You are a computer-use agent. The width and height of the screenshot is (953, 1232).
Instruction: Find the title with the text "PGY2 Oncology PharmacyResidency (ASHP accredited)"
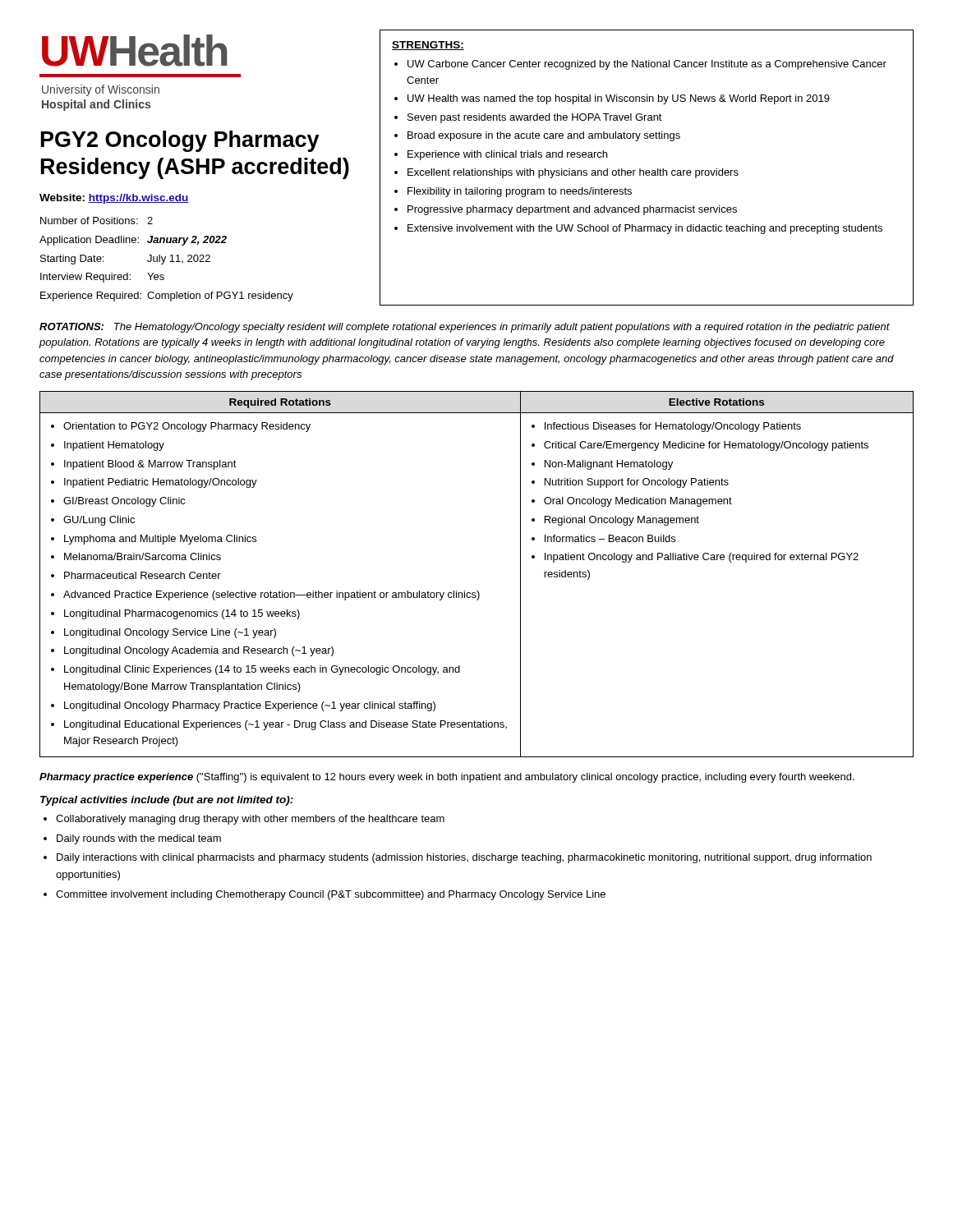(200, 153)
